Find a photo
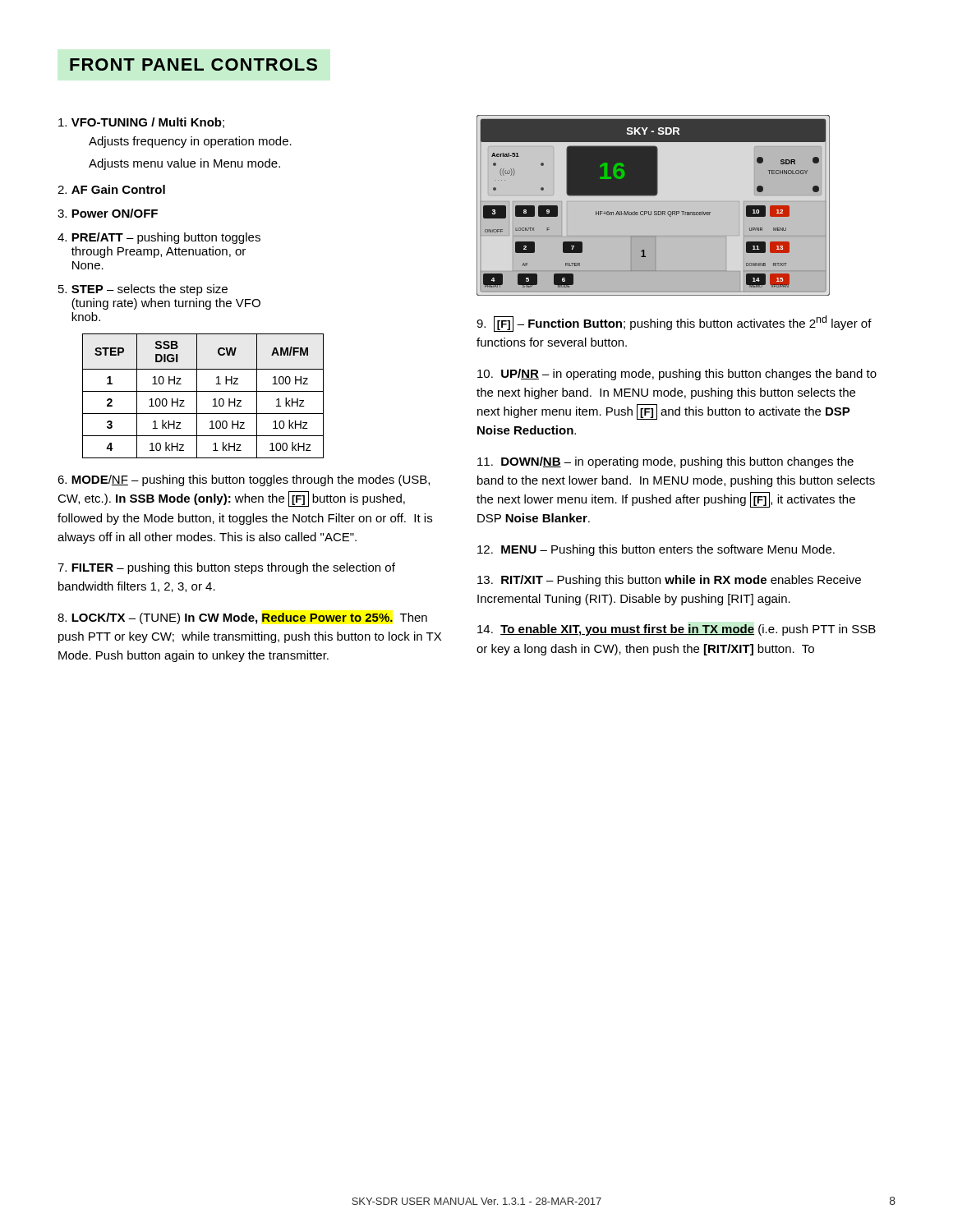 [x=678, y=205]
